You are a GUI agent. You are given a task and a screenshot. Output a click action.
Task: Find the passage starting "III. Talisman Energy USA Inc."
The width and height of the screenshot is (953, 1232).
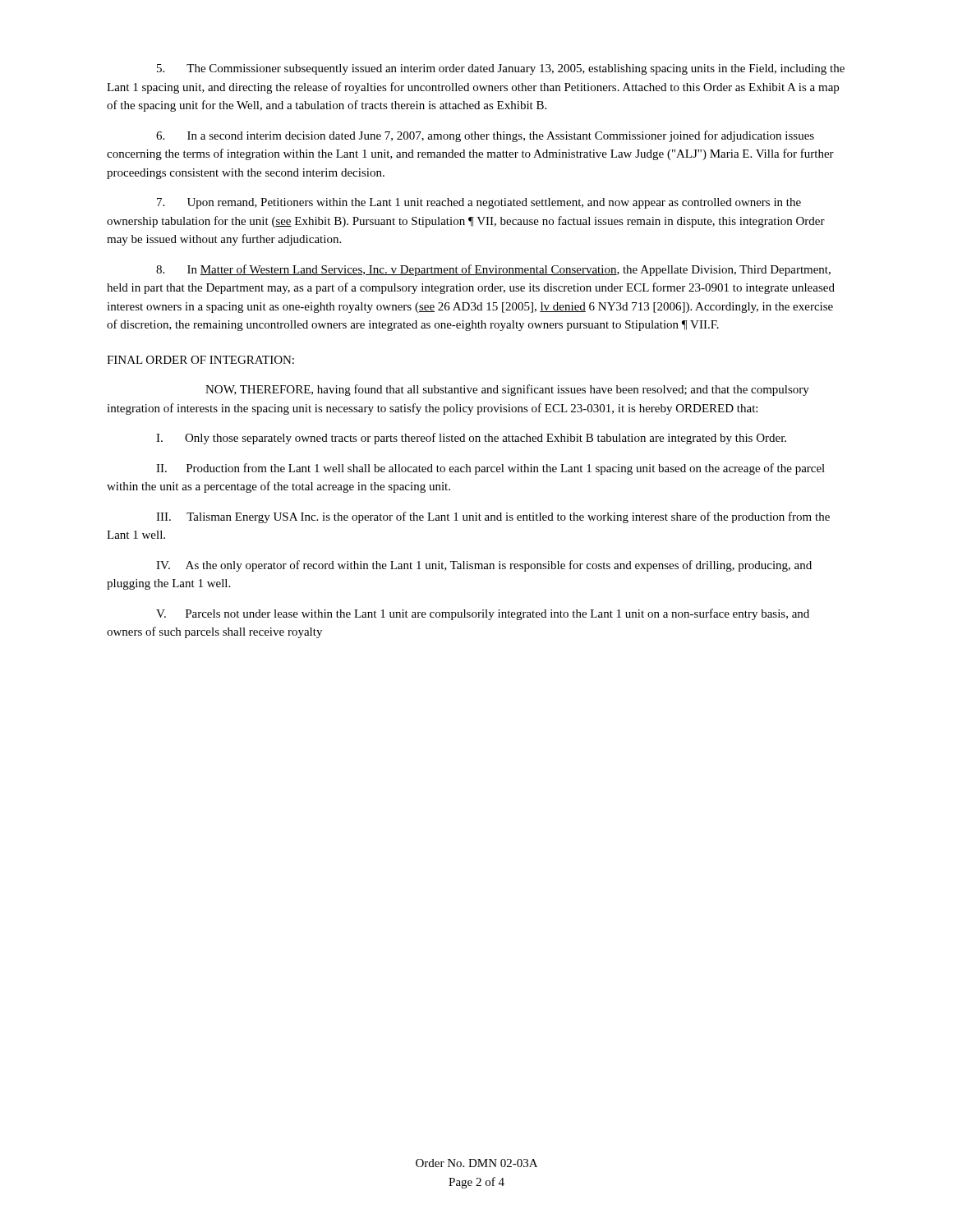pos(476,526)
